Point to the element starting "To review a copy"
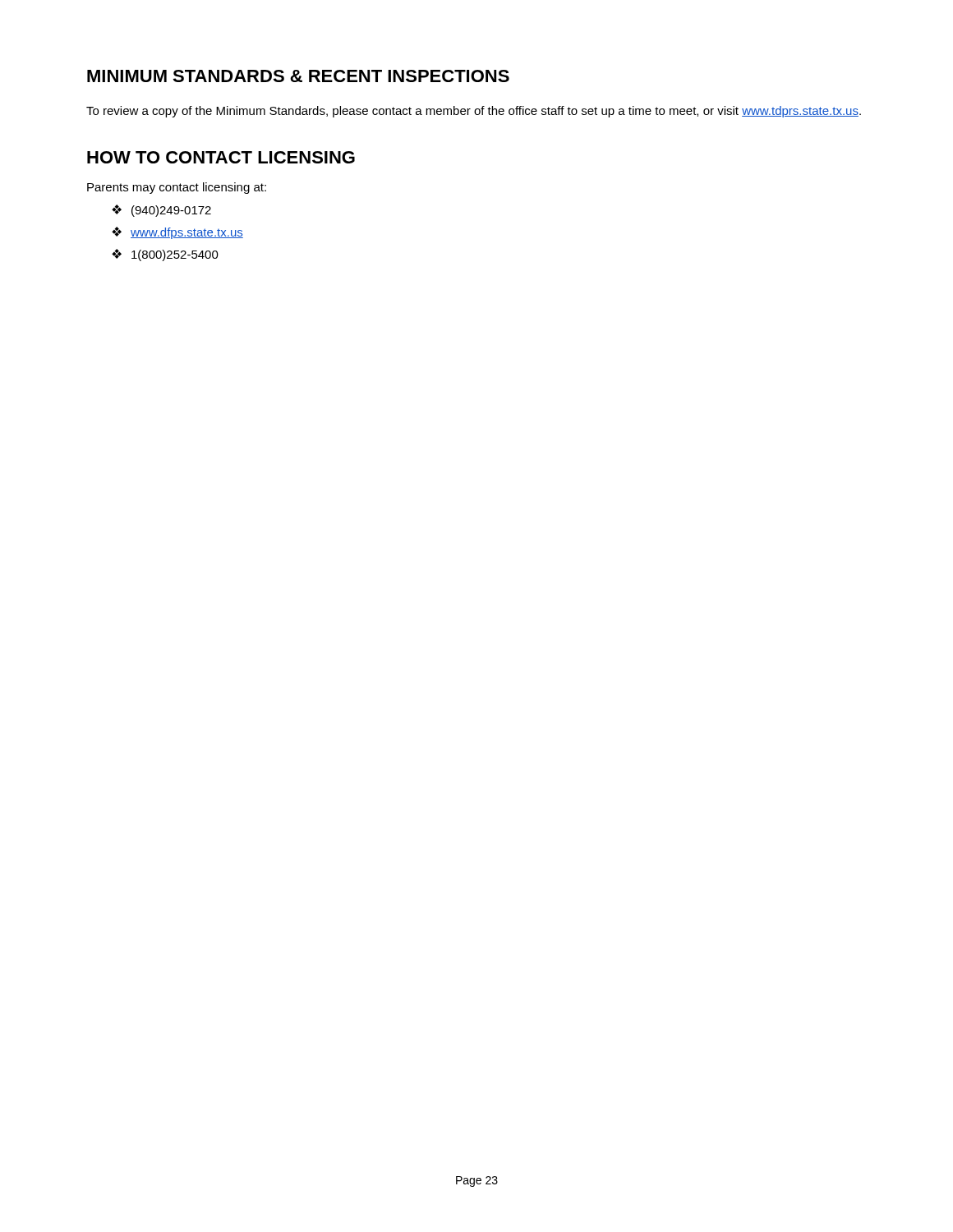This screenshot has height=1232, width=953. (474, 110)
